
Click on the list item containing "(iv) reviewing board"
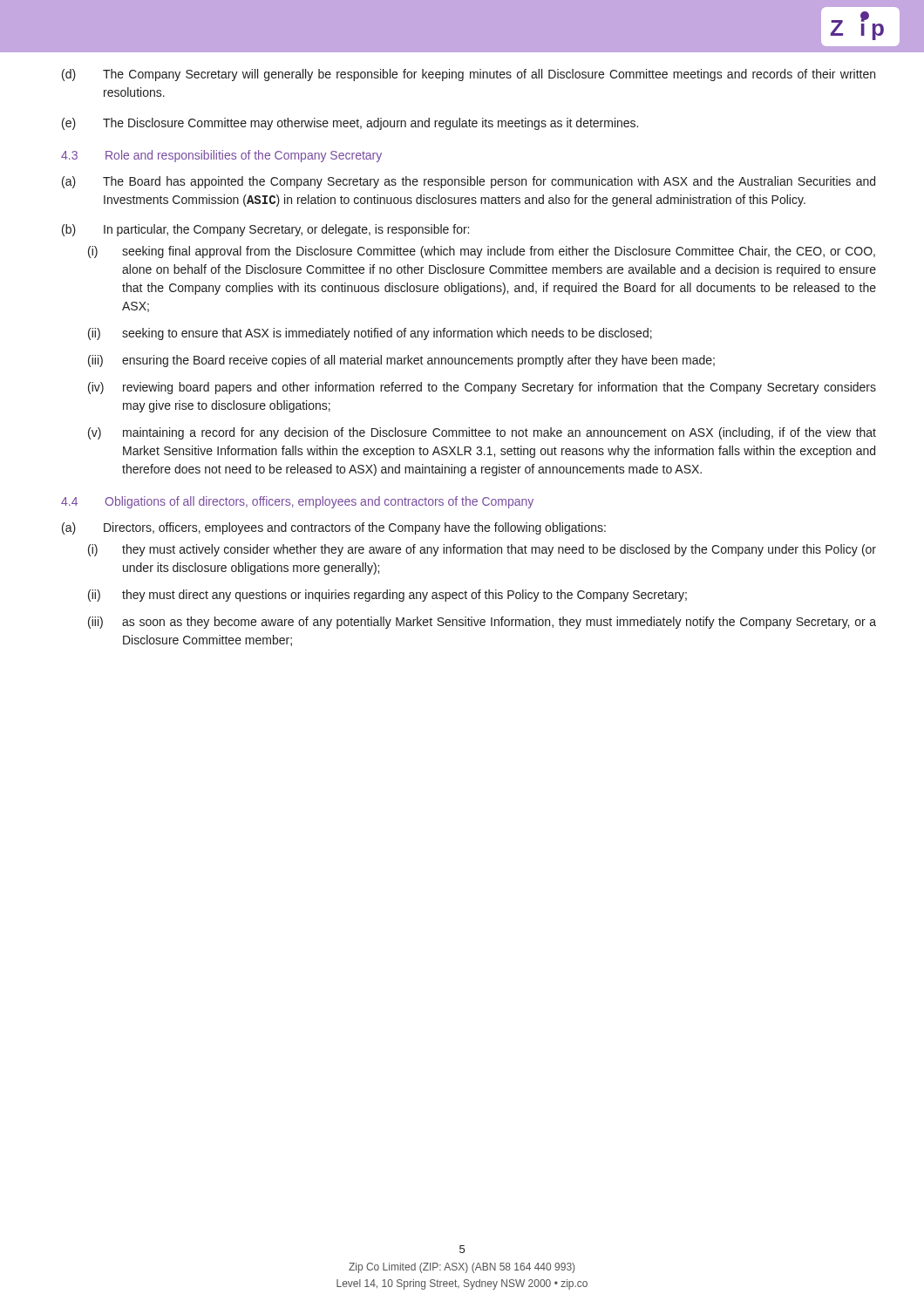(x=482, y=397)
